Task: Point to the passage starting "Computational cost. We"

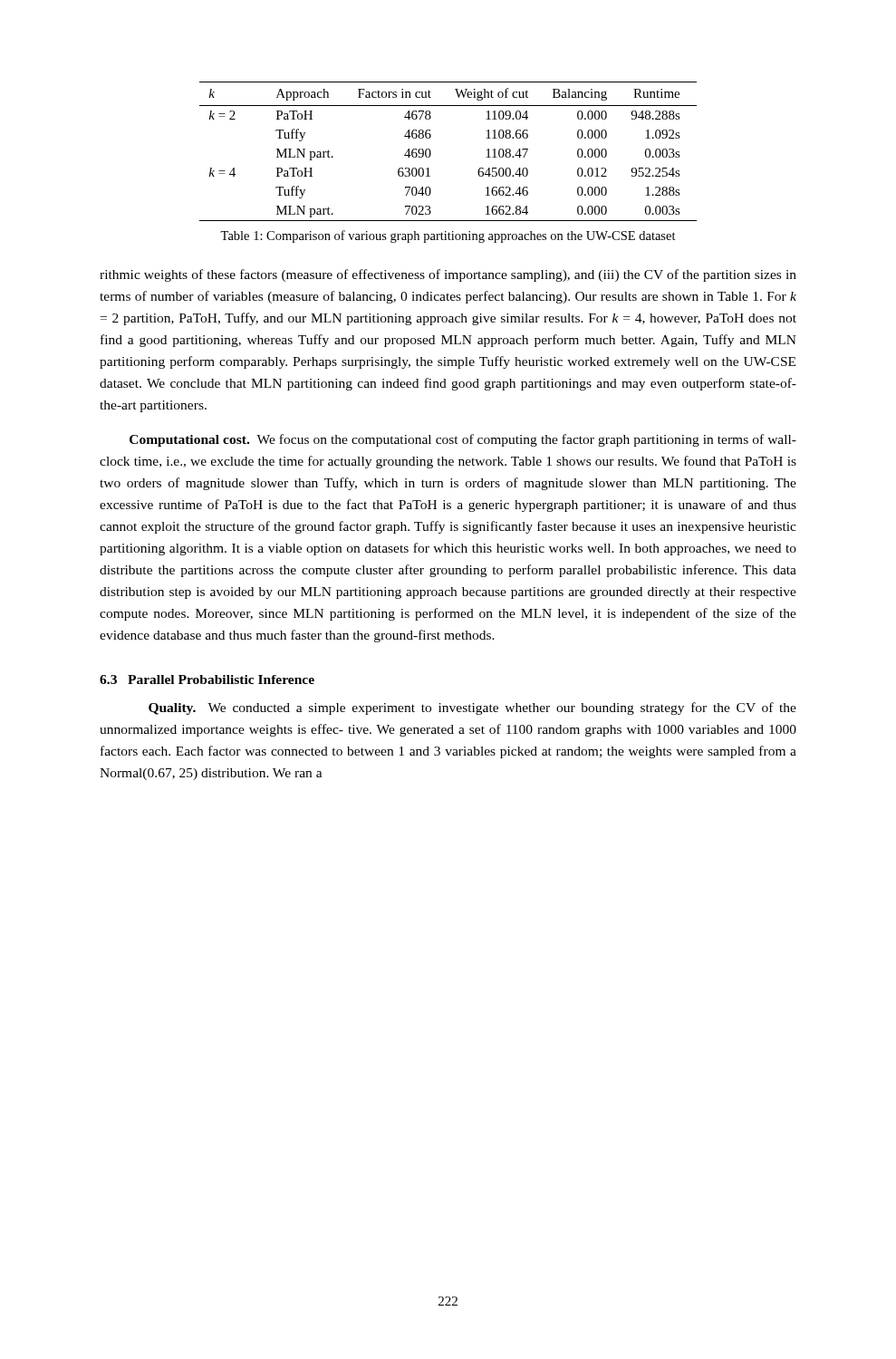Action: [x=448, y=537]
